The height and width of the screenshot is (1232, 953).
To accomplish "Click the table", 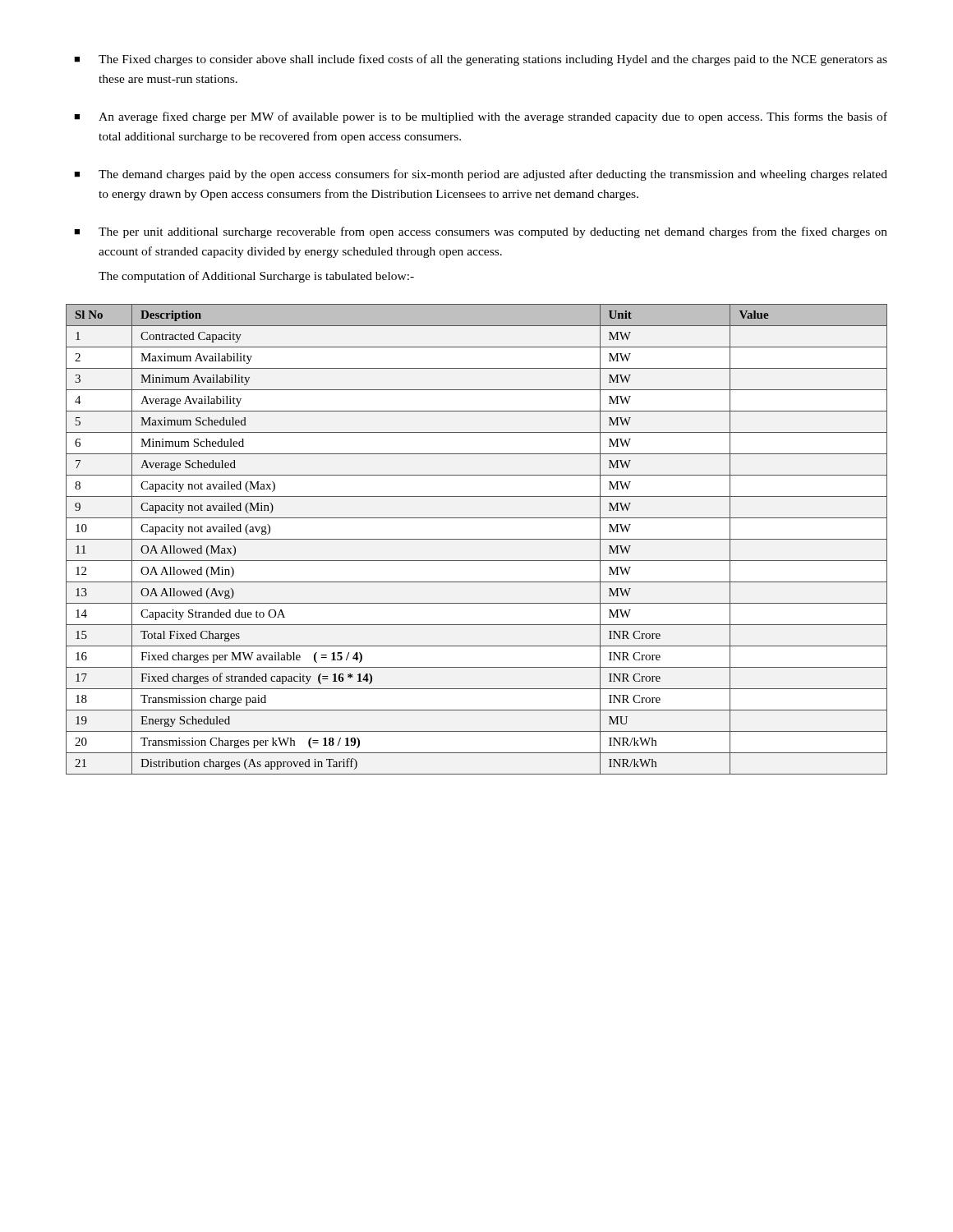I will point(476,539).
